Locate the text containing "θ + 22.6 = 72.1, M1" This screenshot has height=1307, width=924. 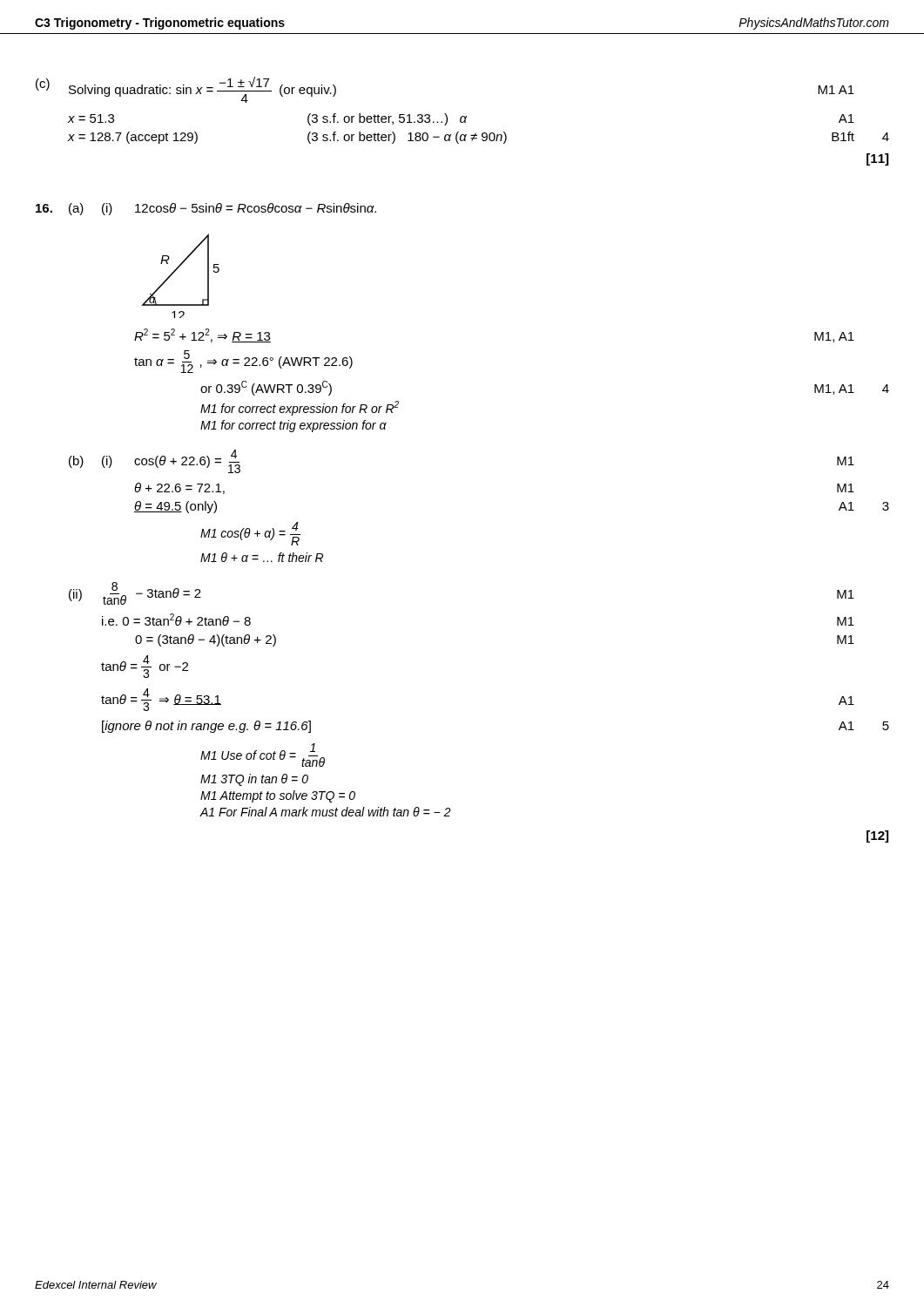pos(177,488)
